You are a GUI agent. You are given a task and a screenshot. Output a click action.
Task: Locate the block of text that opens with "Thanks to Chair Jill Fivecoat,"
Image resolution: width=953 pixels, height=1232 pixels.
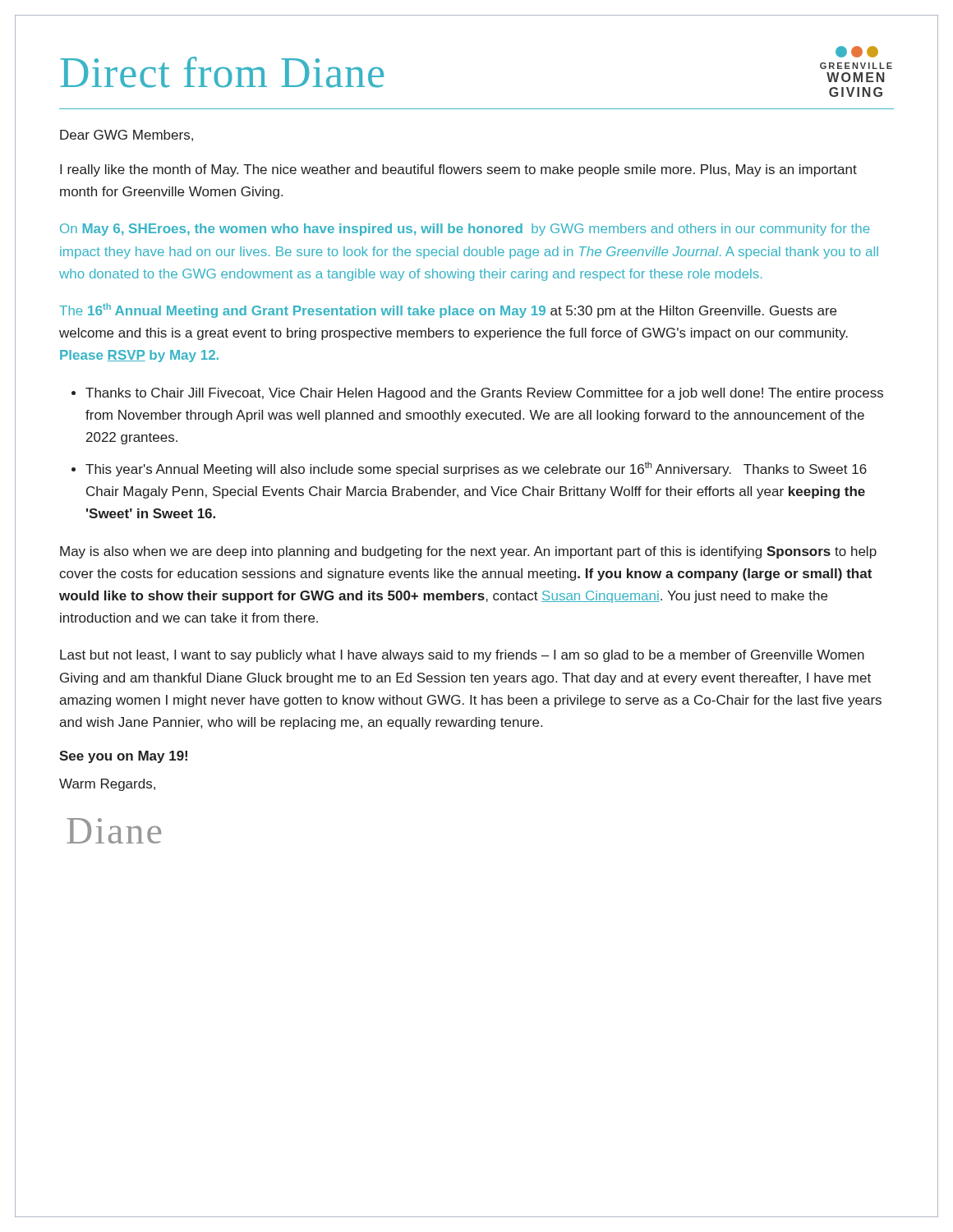pos(485,415)
